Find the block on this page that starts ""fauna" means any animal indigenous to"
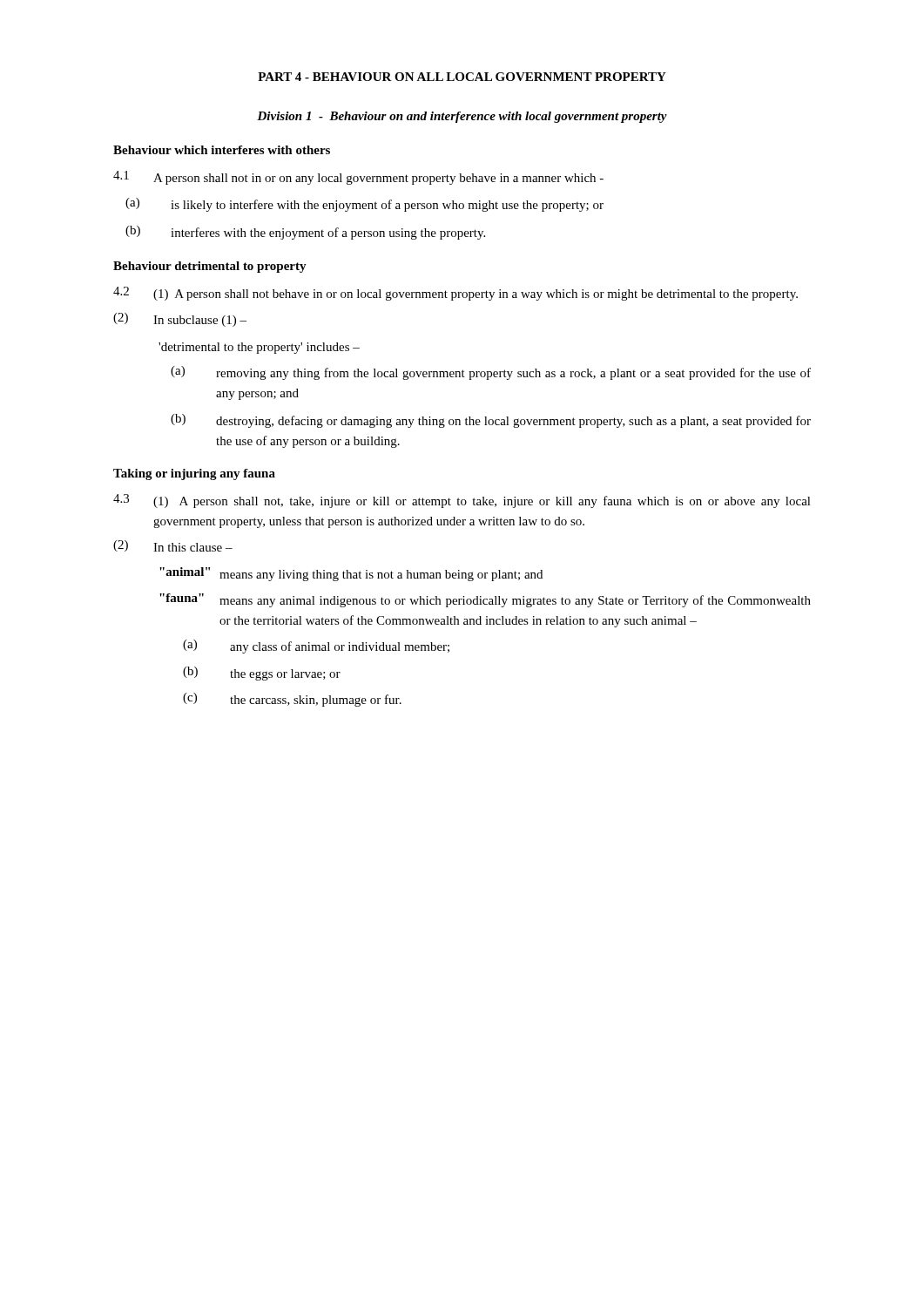 (462, 610)
